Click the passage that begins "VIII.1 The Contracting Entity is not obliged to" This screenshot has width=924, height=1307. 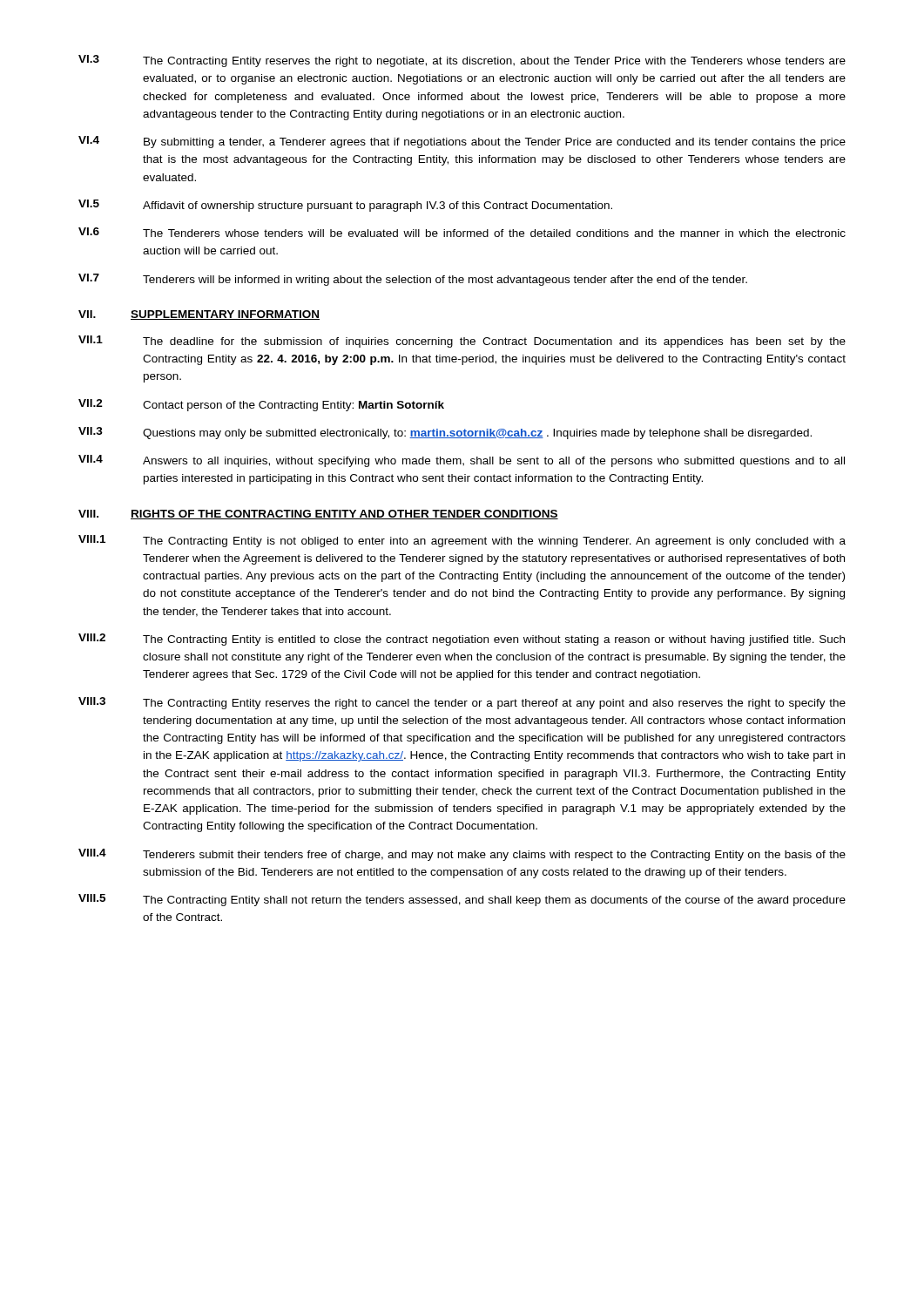tap(462, 576)
